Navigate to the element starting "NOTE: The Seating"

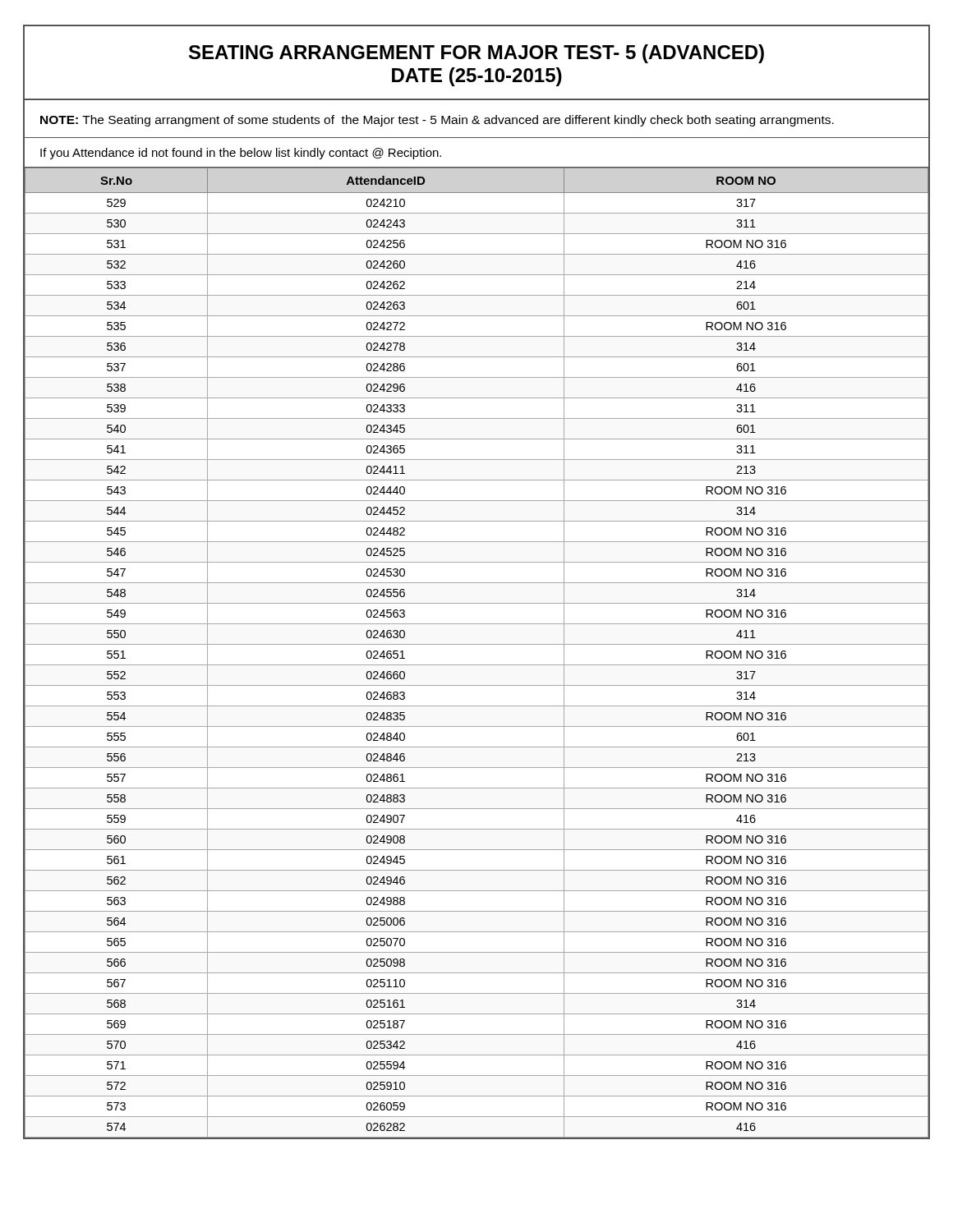[437, 120]
